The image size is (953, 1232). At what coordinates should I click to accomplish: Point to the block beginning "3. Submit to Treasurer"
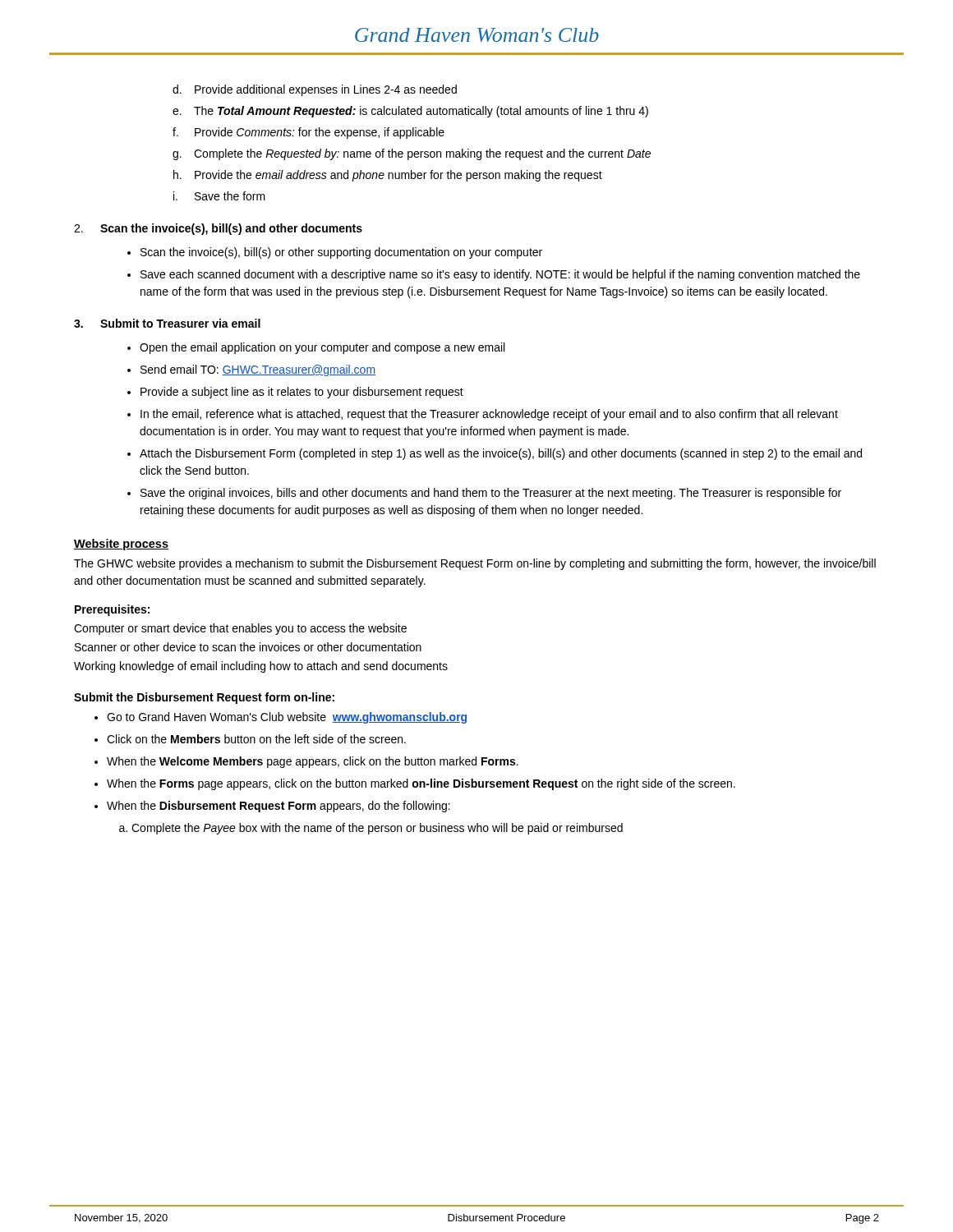click(x=167, y=324)
